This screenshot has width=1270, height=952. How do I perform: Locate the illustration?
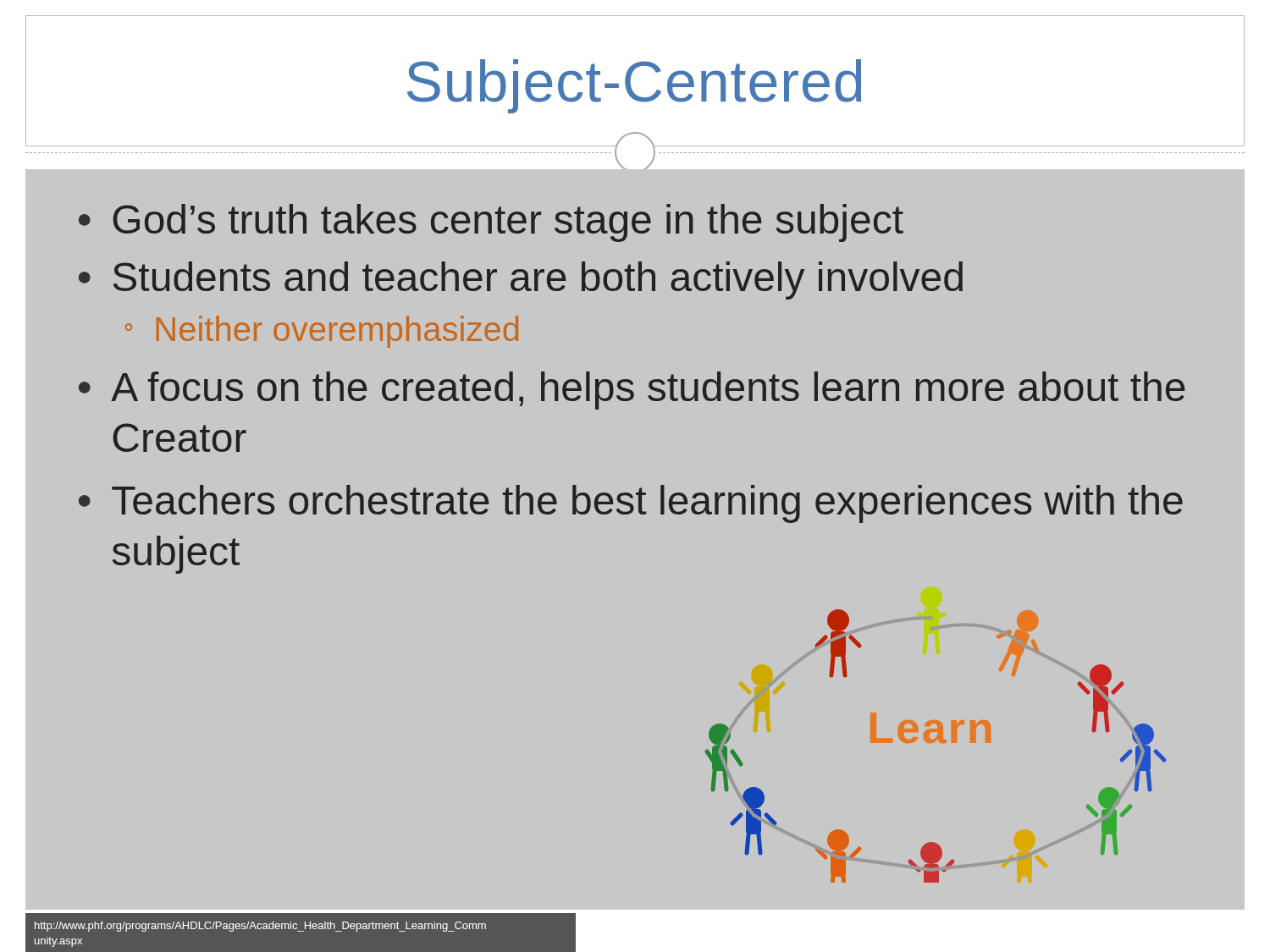click(931, 732)
